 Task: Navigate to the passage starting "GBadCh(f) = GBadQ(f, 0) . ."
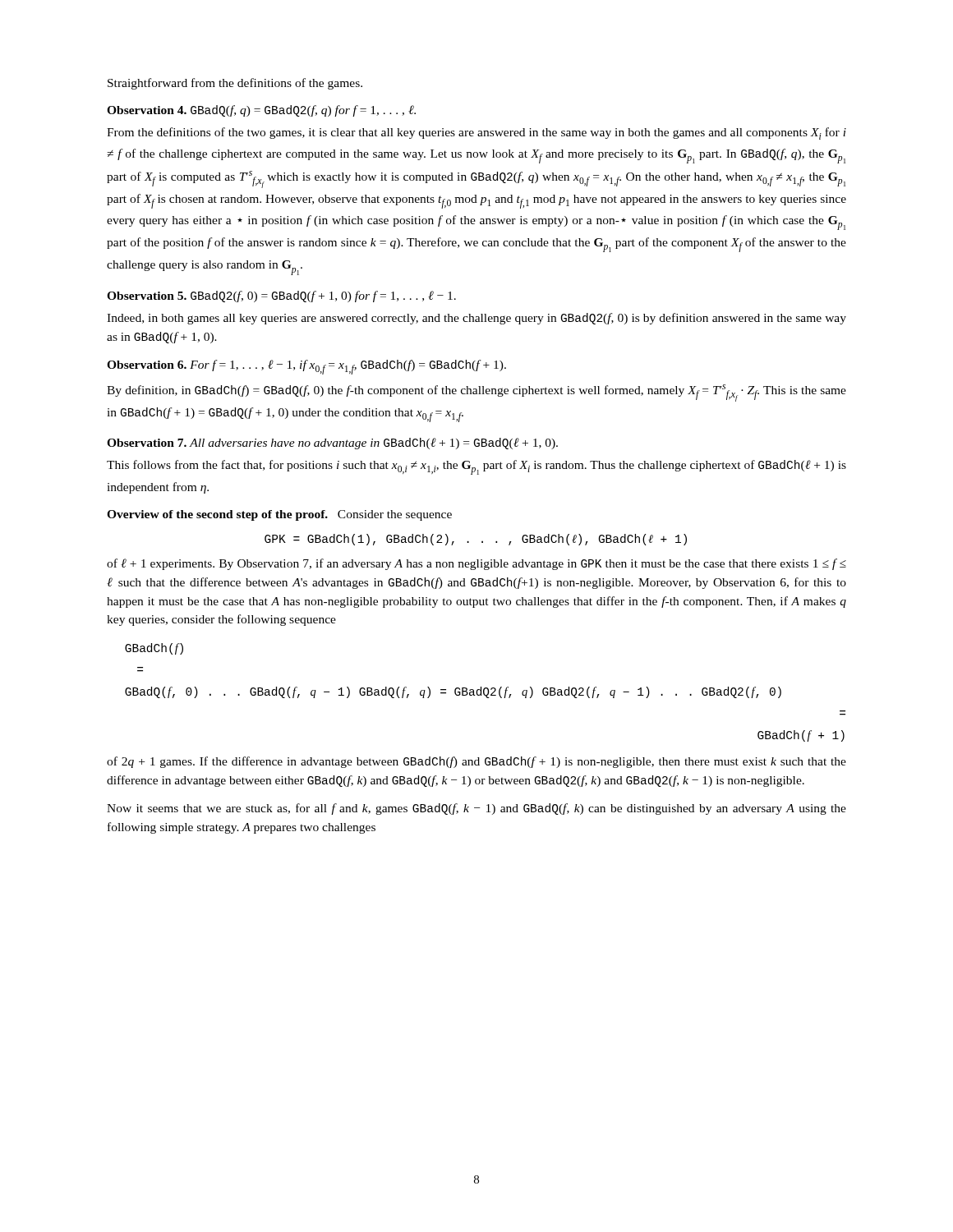[476, 692]
